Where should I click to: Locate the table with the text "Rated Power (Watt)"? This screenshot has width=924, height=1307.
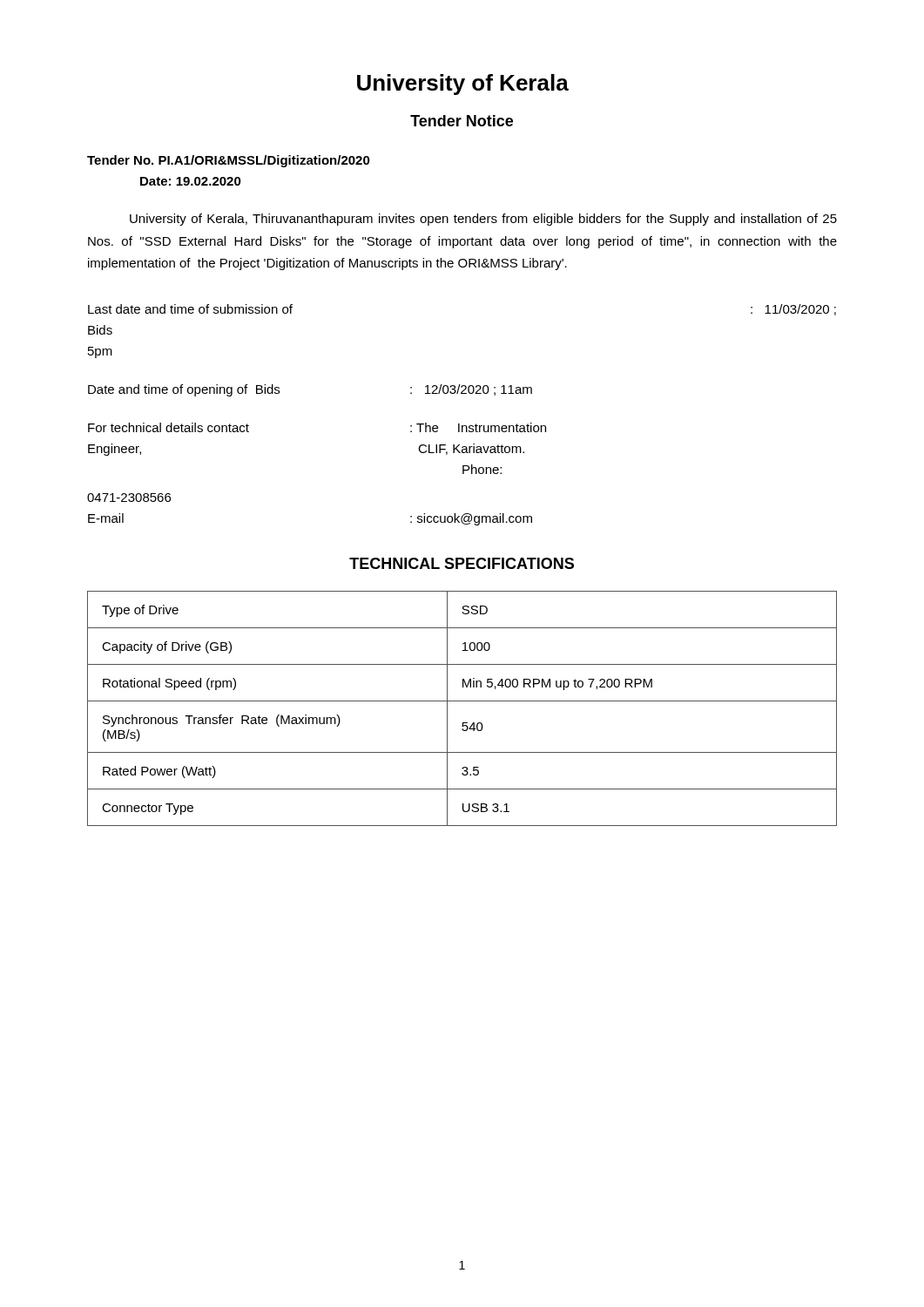462,708
